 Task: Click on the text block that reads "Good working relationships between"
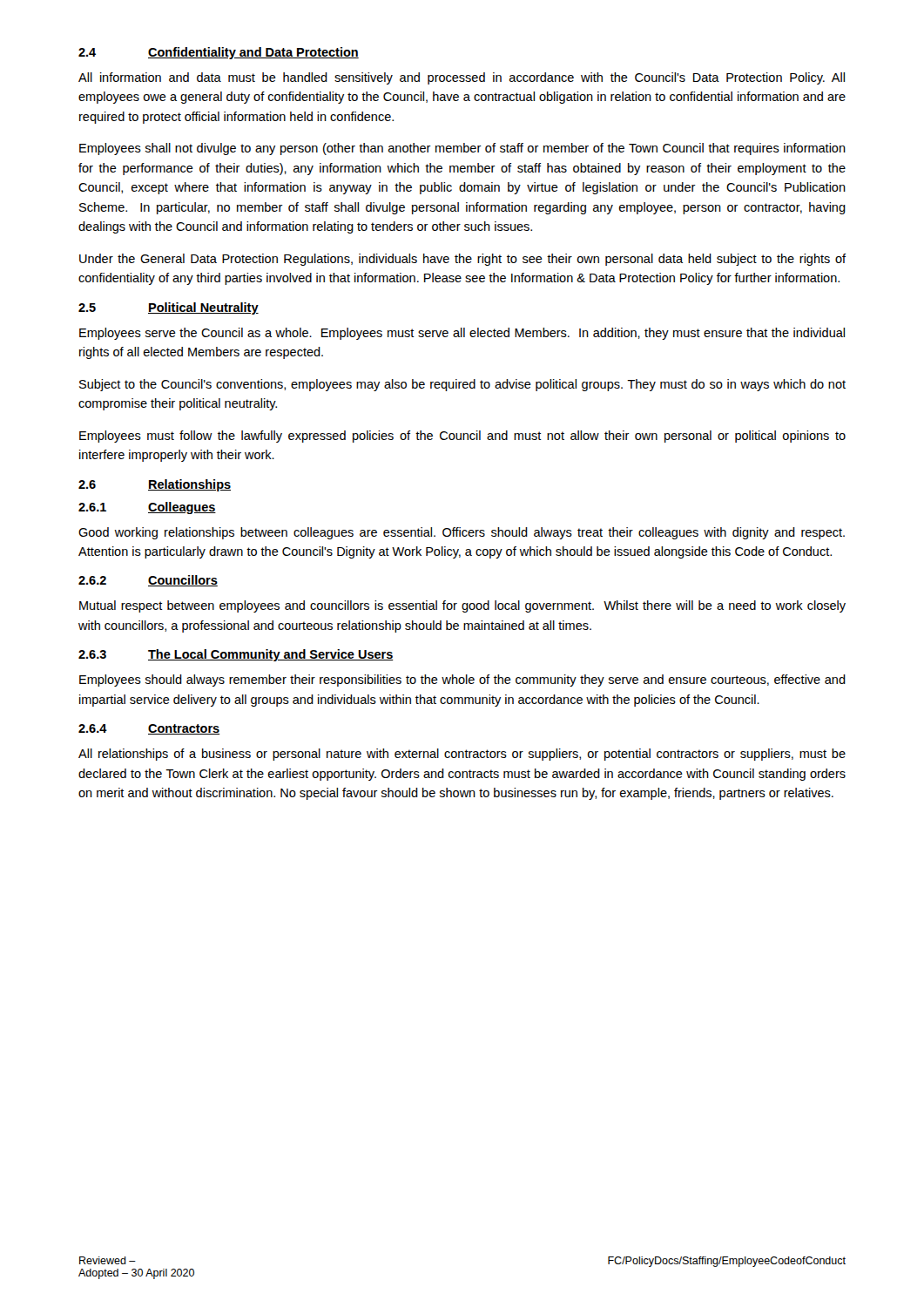pyautogui.click(x=462, y=542)
